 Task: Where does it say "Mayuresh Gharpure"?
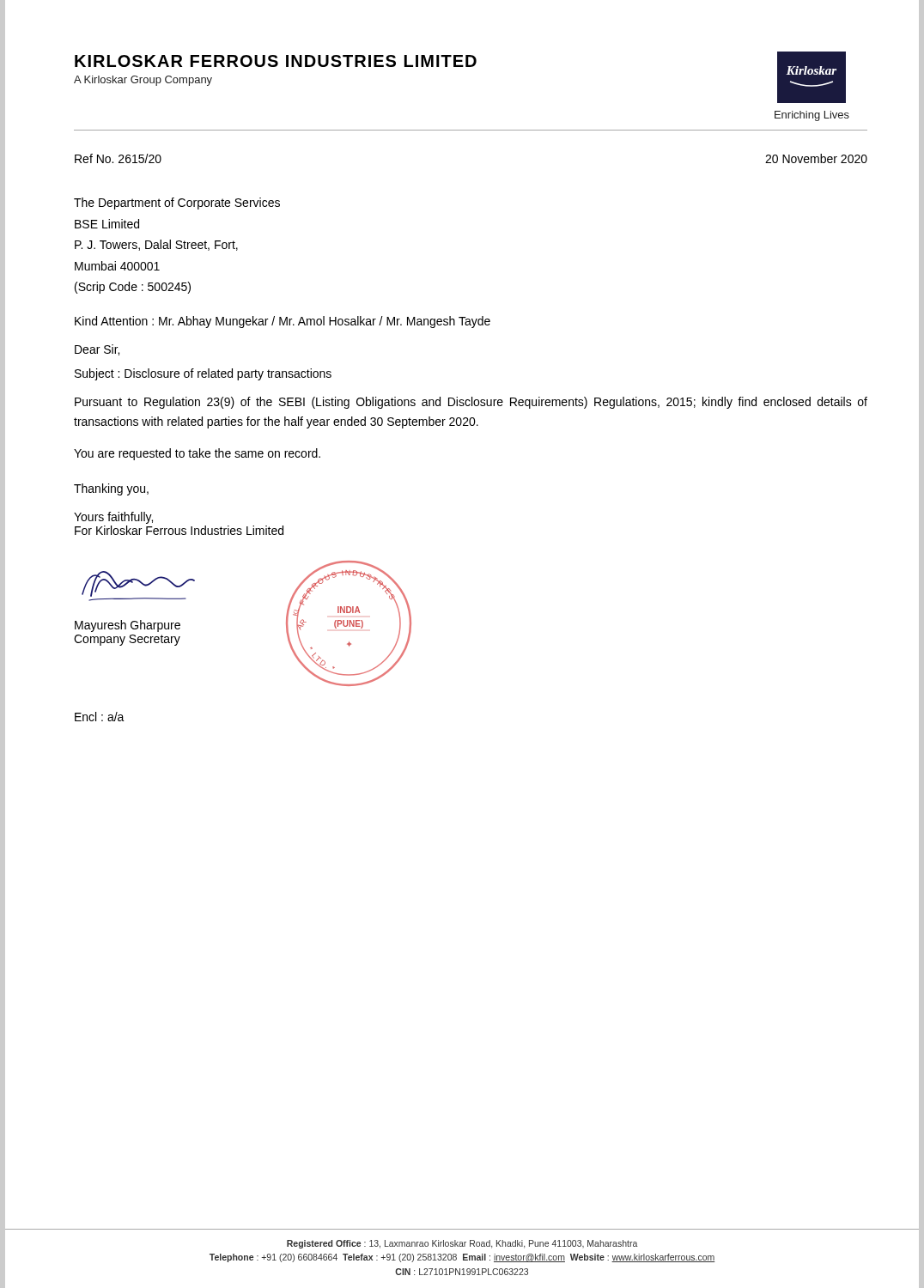(x=127, y=625)
